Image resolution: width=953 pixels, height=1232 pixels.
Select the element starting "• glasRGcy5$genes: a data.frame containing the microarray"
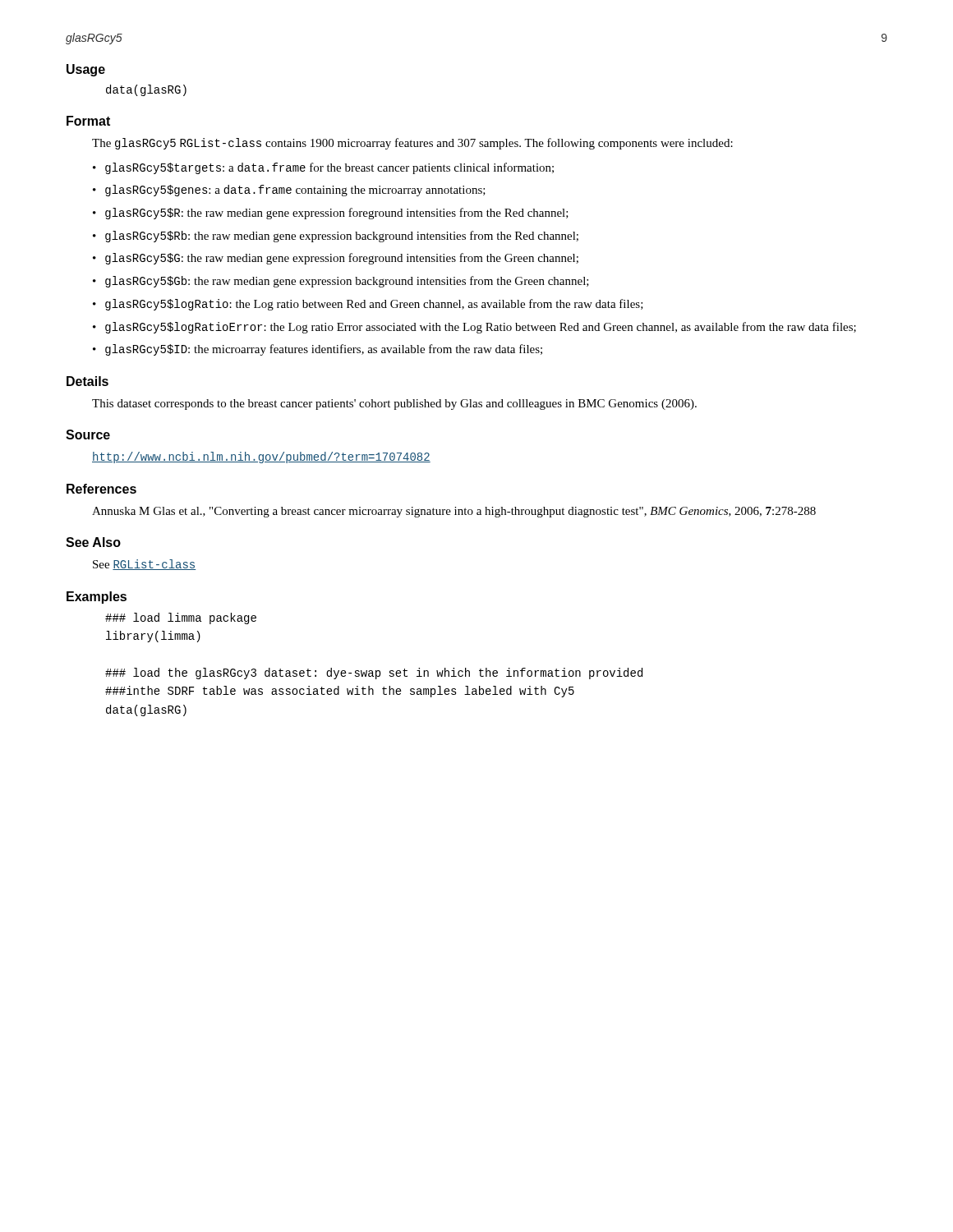(x=289, y=191)
